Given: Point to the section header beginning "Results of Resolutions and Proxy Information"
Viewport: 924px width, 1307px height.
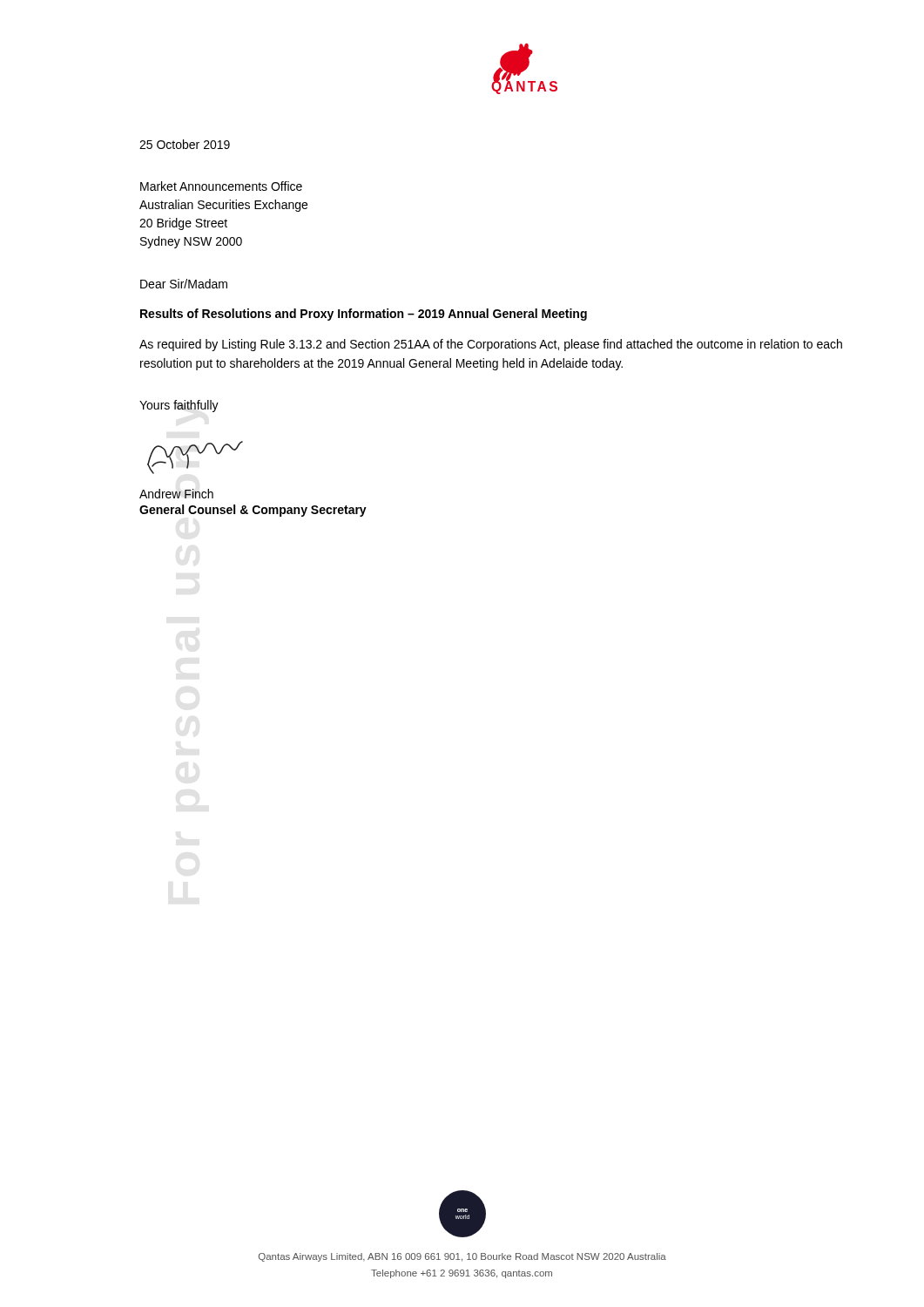Looking at the screenshot, I should pos(363,314).
